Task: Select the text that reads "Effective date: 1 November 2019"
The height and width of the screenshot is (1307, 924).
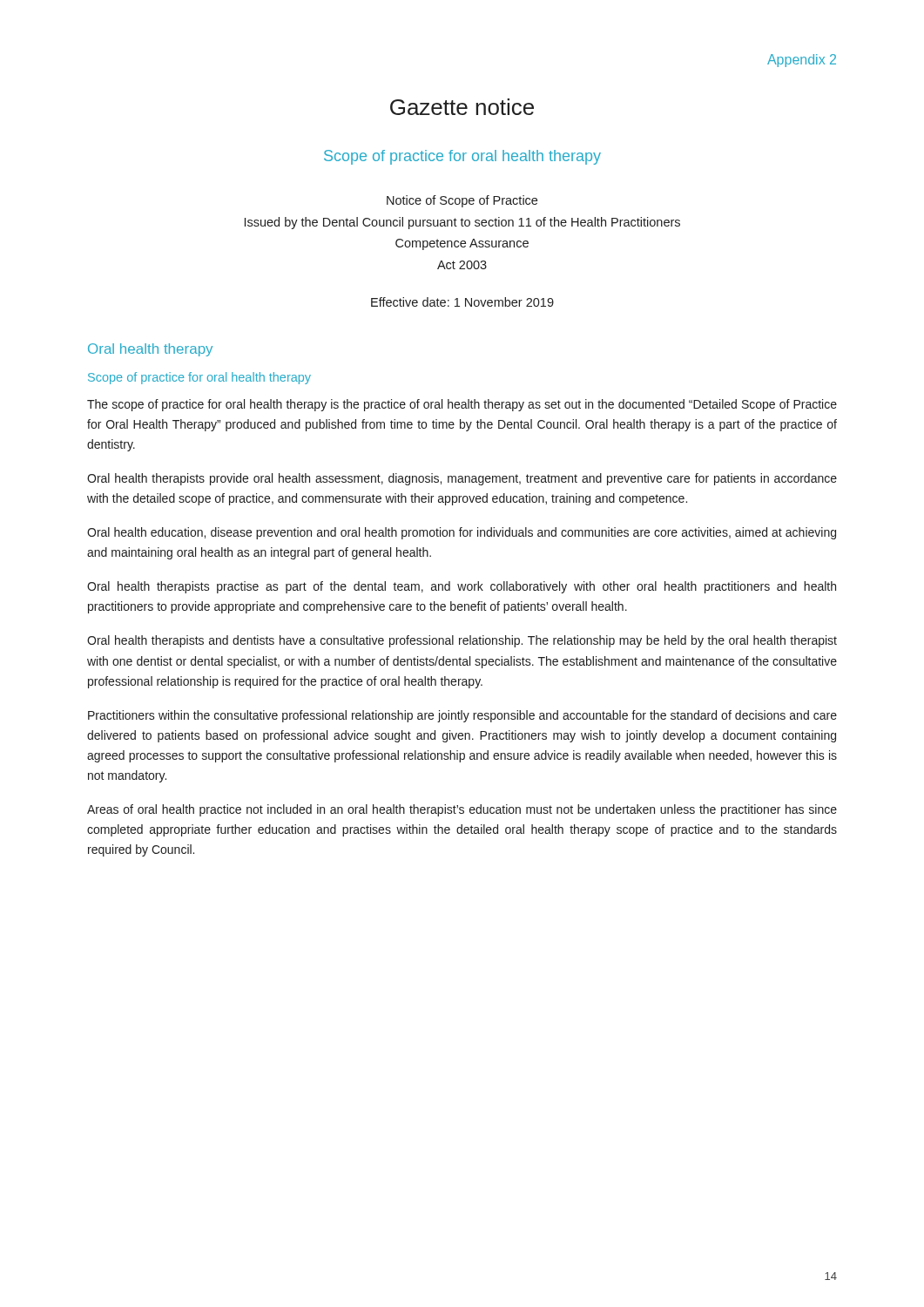Action: tap(462, 302)
